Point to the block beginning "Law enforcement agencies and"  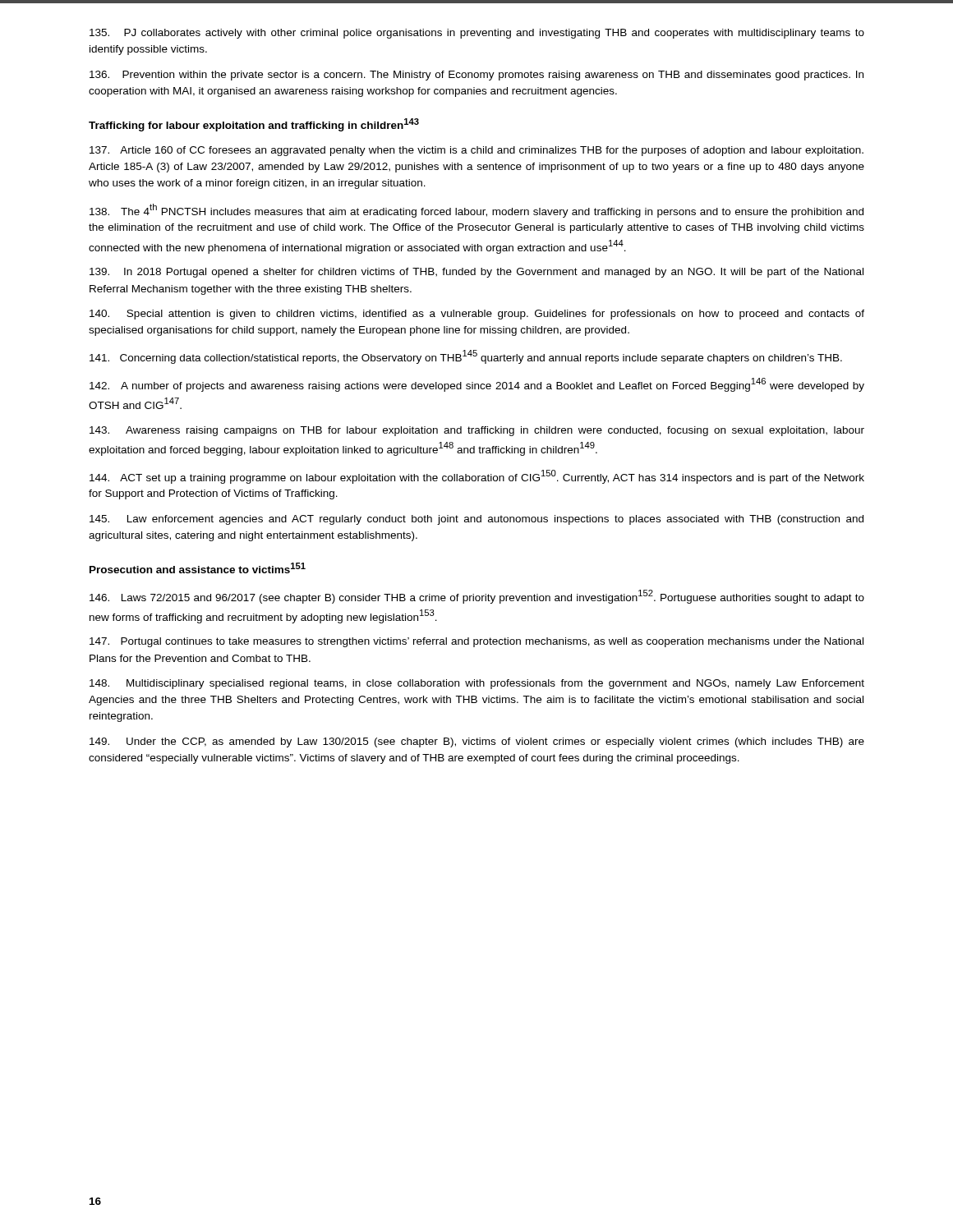[476, 527]
